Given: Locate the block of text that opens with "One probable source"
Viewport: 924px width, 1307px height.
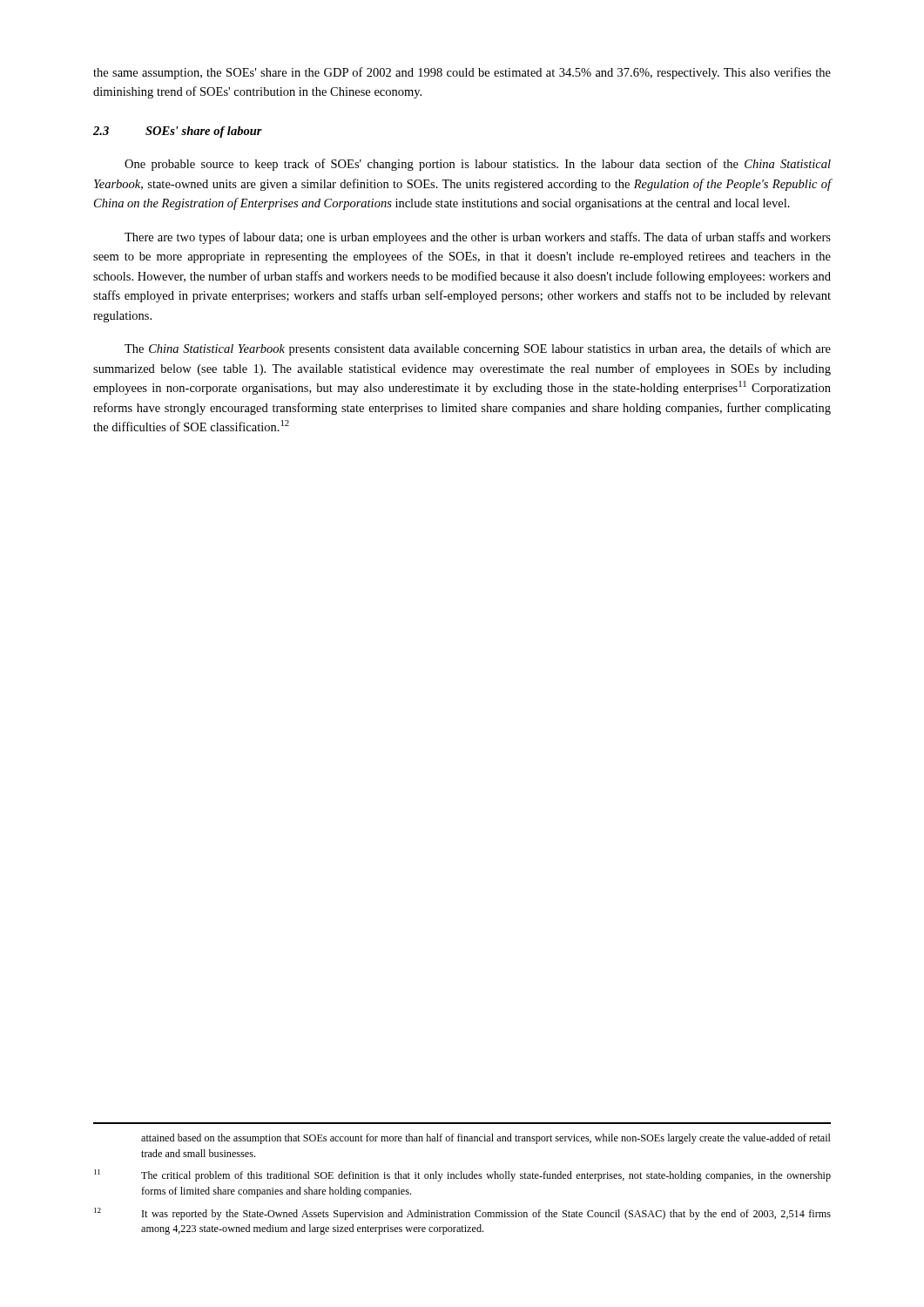Looking at the screenshot, I should tap(462, 184).
